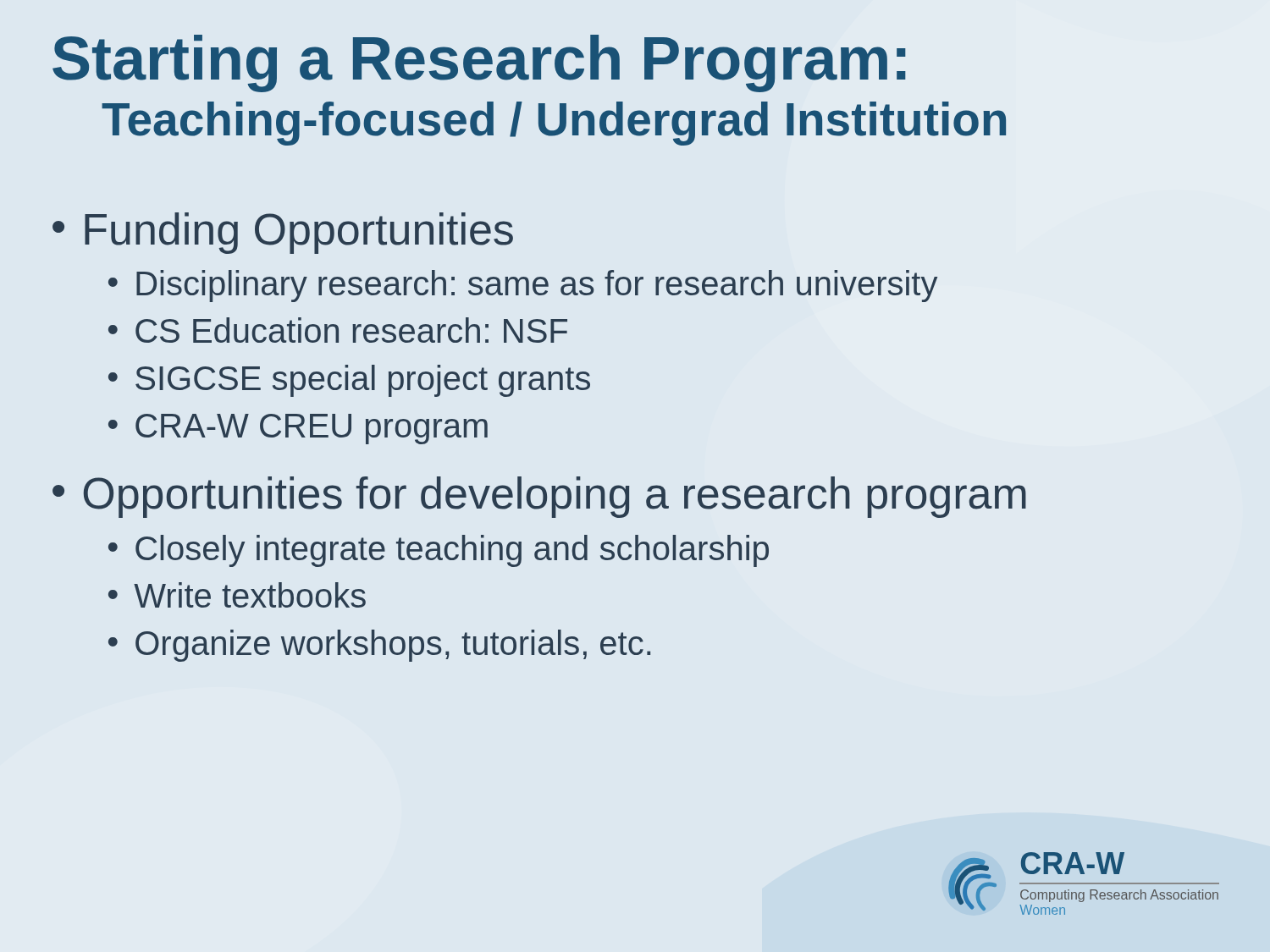Select a logo
This screenshot has height=952, width=1270.
click(1080, 883)
